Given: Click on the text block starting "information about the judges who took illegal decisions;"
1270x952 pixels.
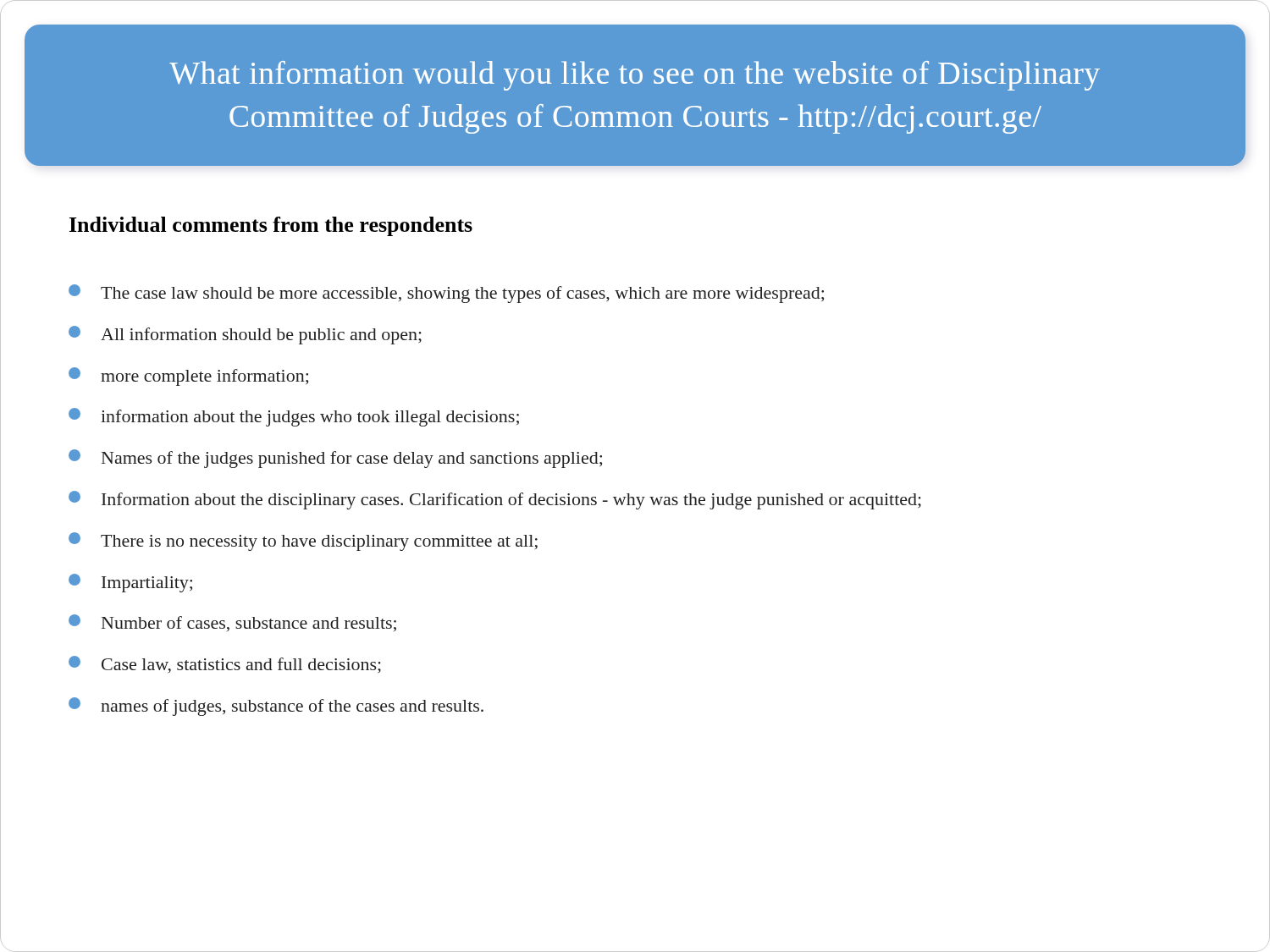Looking at the screenshot, I should pyautogui.click(x=294, y=417).
